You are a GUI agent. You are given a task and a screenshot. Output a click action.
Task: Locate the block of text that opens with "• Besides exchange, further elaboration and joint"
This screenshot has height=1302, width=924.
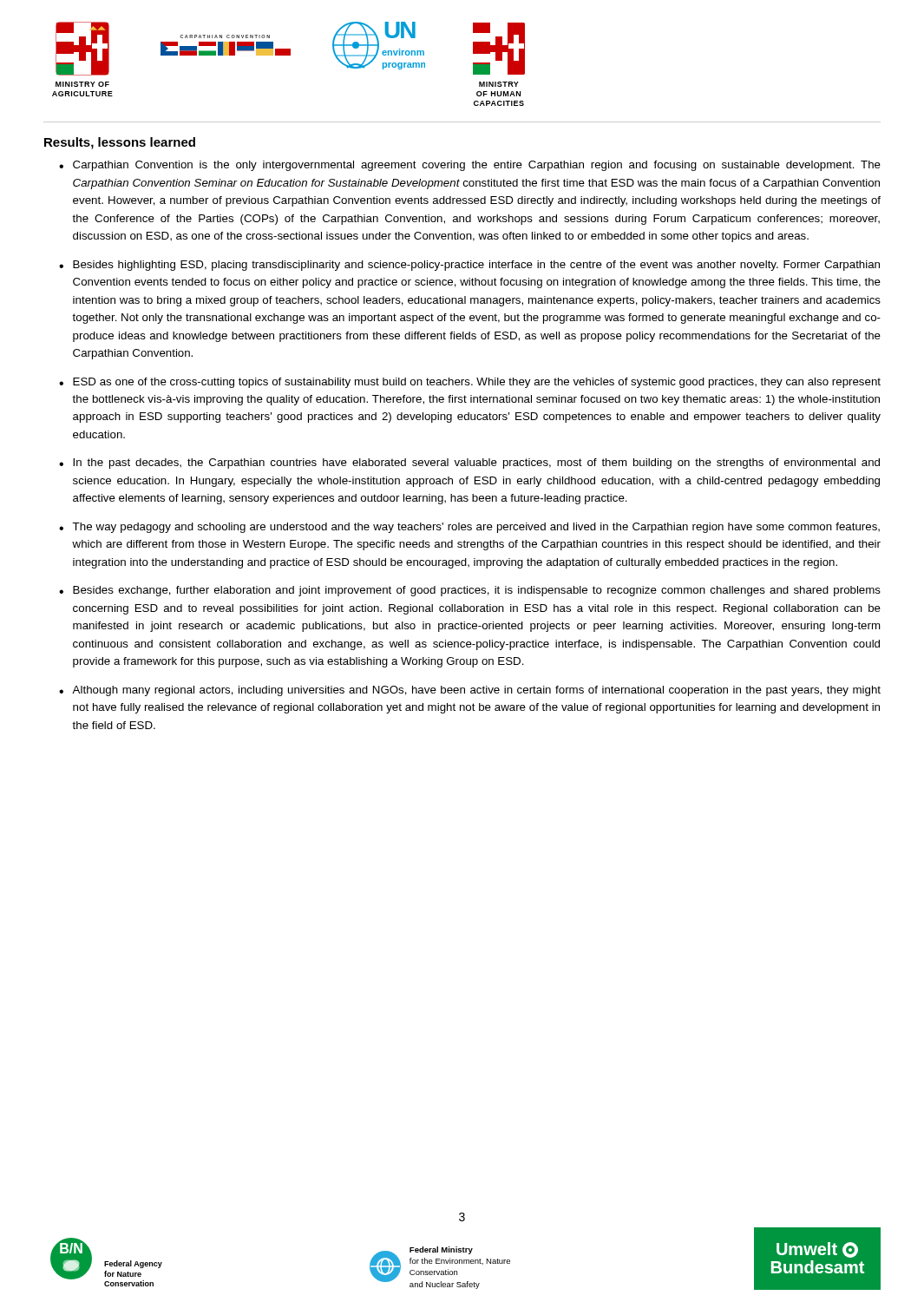pos(470,626)
